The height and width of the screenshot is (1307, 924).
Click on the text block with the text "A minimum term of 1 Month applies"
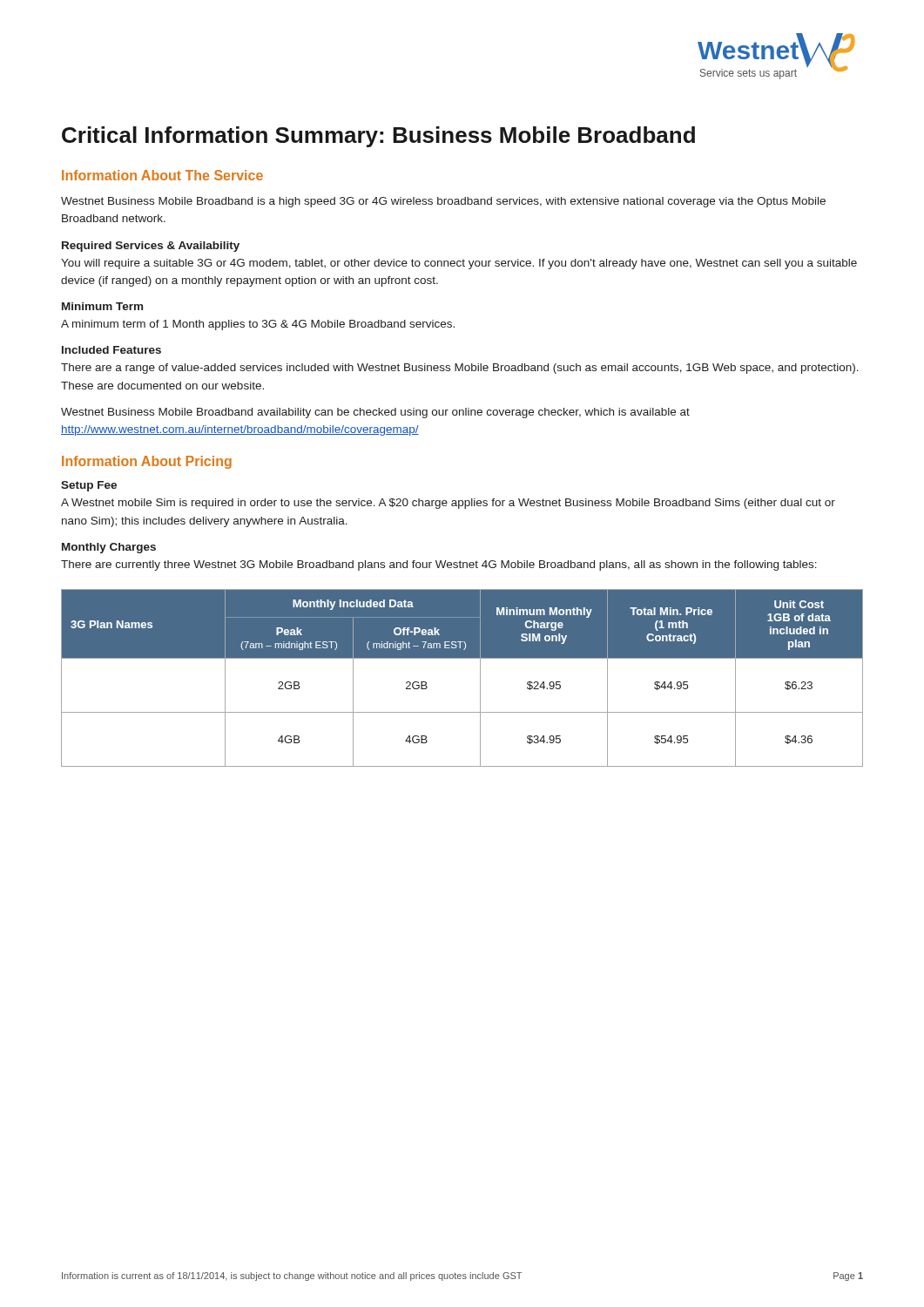258,324
